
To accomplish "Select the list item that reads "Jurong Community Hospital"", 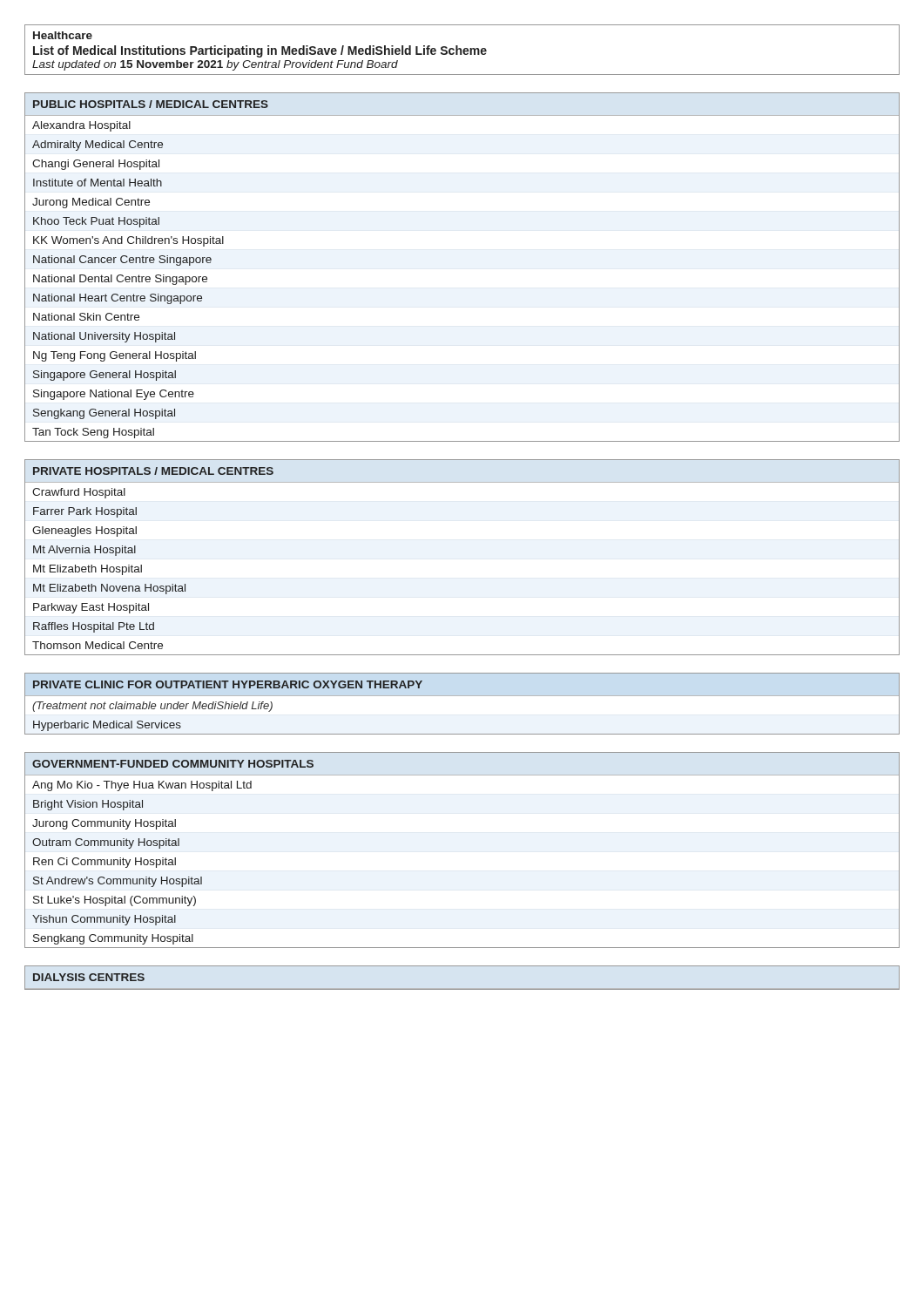I will [x=104, y=823].
